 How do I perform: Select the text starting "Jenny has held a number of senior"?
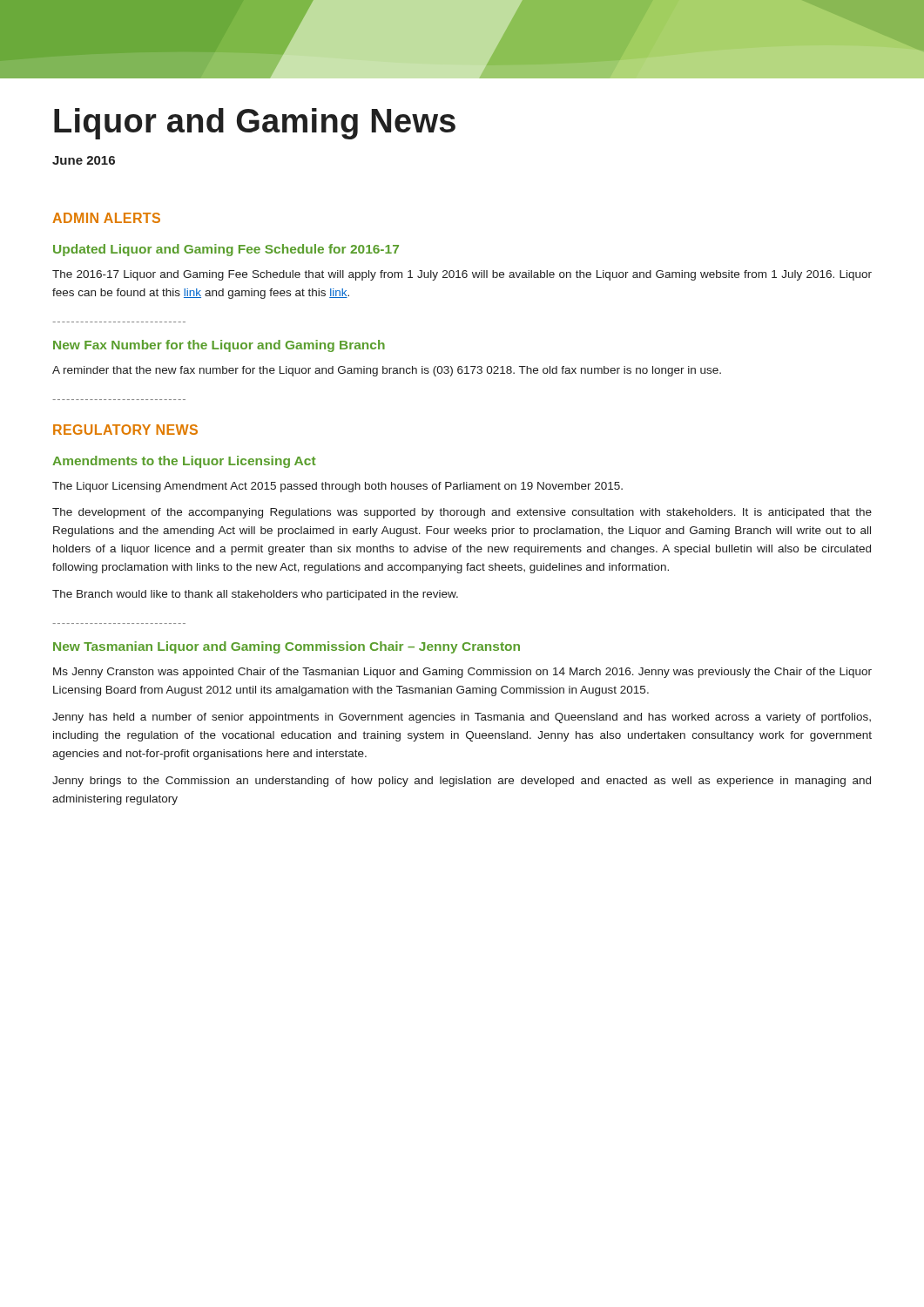tap(462, 735)
